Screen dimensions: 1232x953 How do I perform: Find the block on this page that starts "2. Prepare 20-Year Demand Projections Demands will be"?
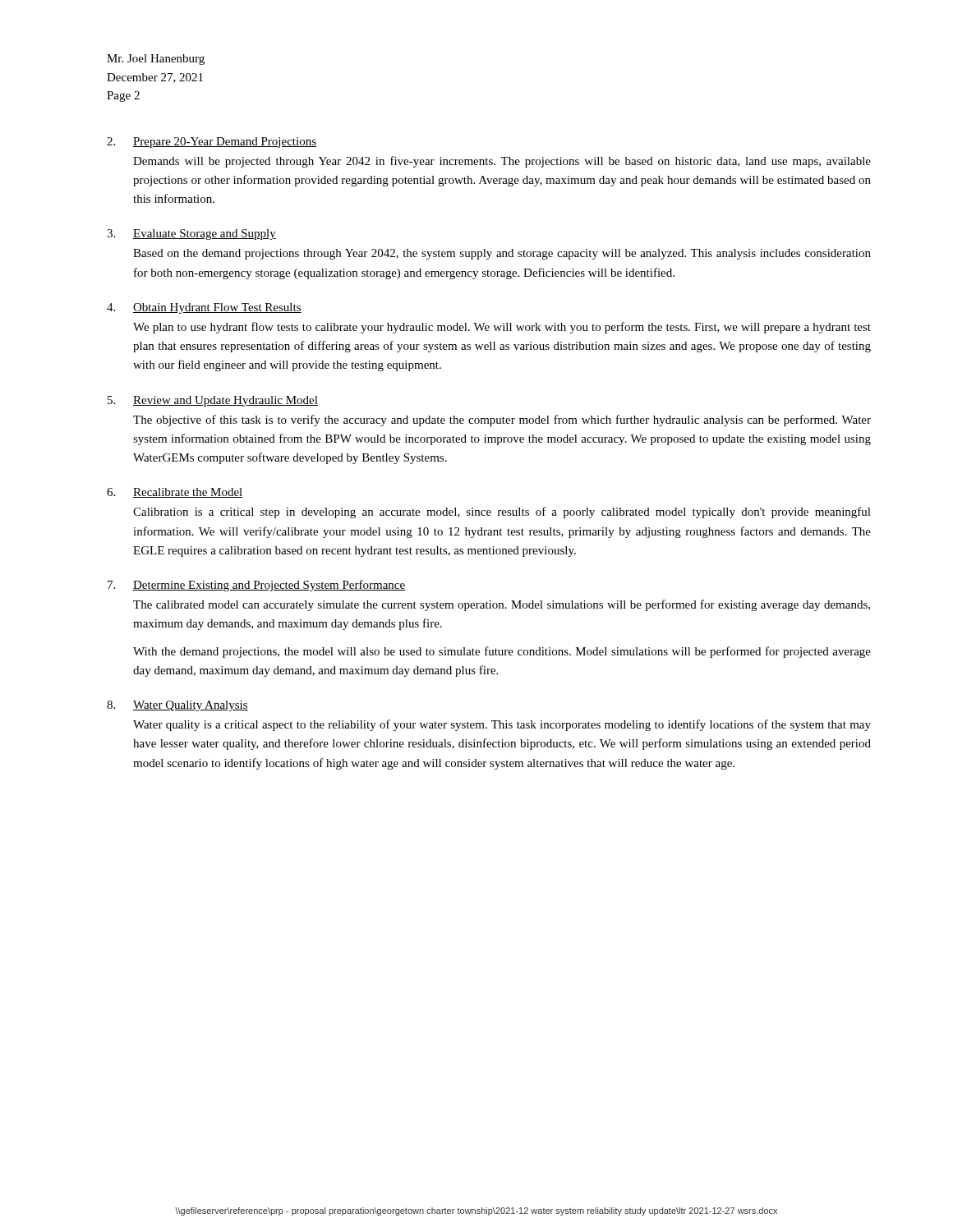489,172
